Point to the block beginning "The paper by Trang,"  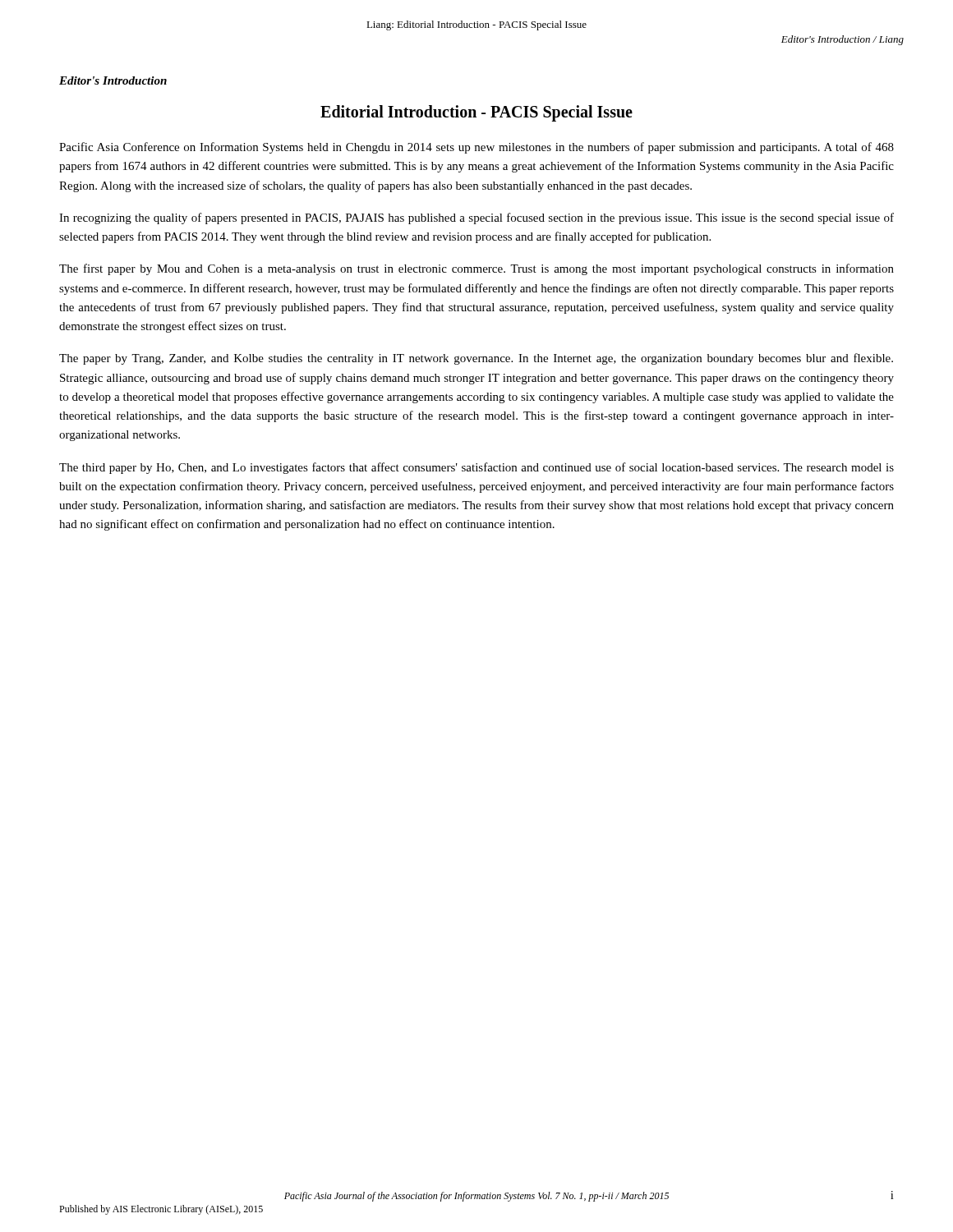point(476,397)
